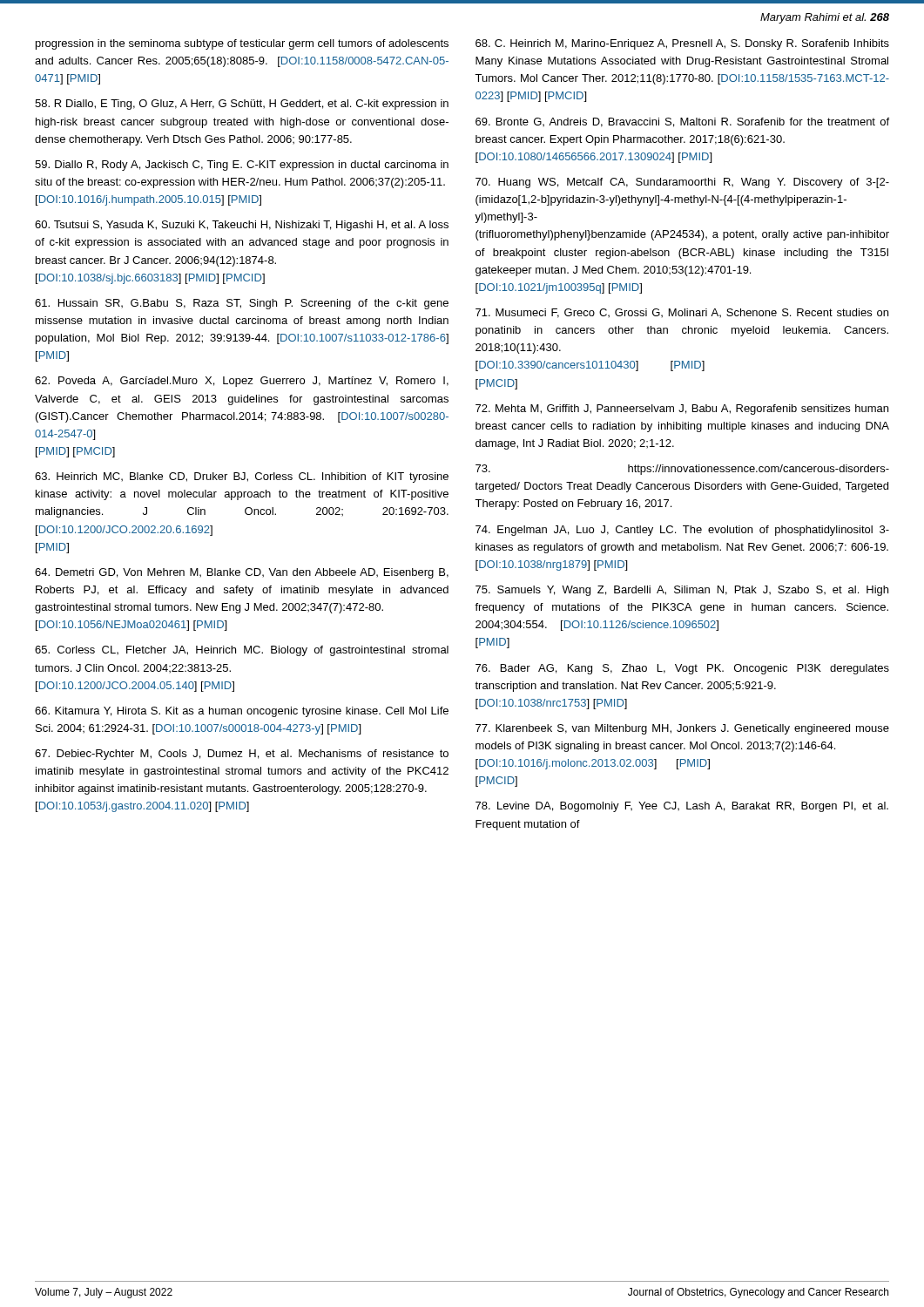Click on the region starting "76. Bader AG, Kang"
This screenshot has width=924, height=1307.
point(682,685)
